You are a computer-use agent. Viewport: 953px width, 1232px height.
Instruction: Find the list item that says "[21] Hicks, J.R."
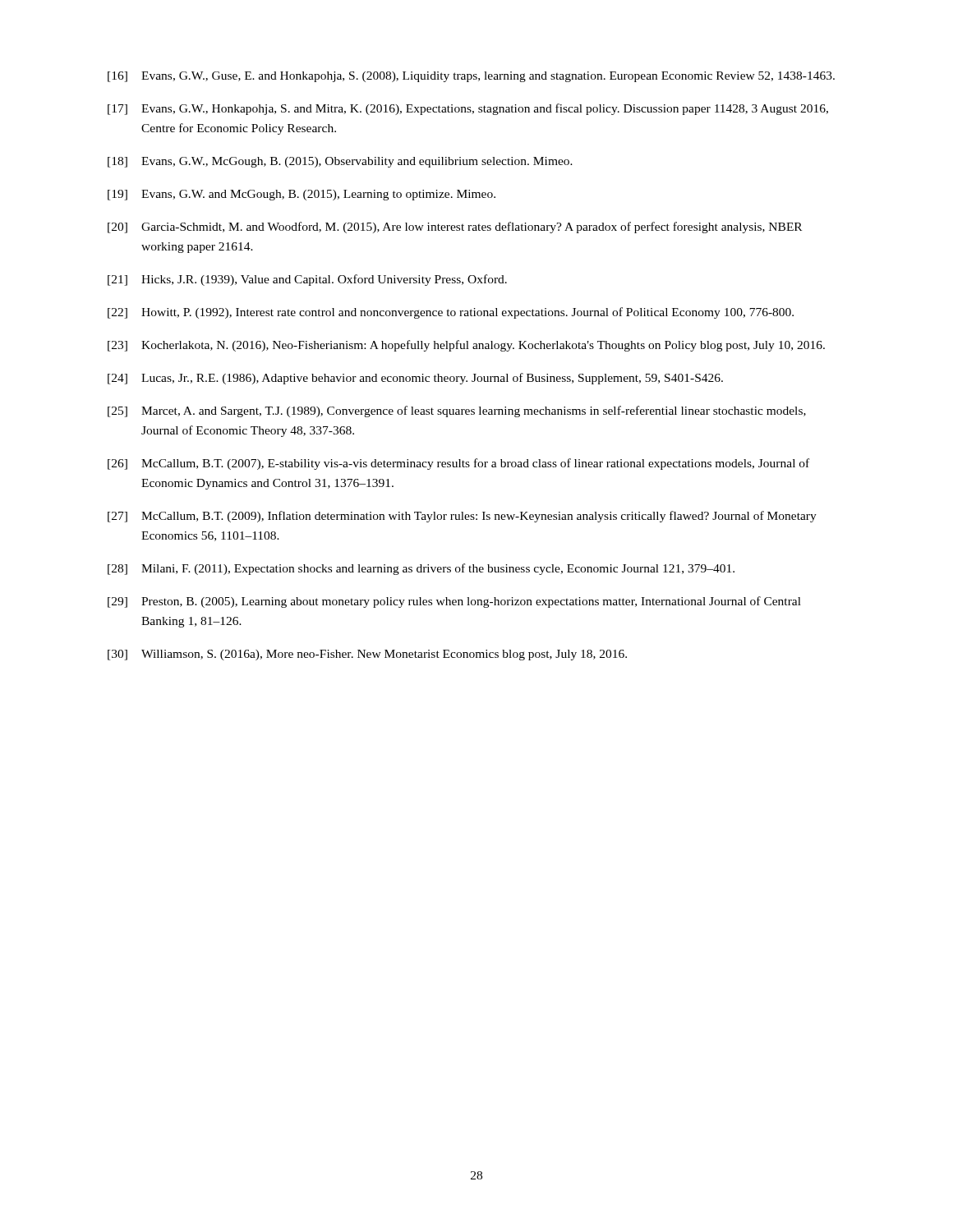(x=476, y=279)
